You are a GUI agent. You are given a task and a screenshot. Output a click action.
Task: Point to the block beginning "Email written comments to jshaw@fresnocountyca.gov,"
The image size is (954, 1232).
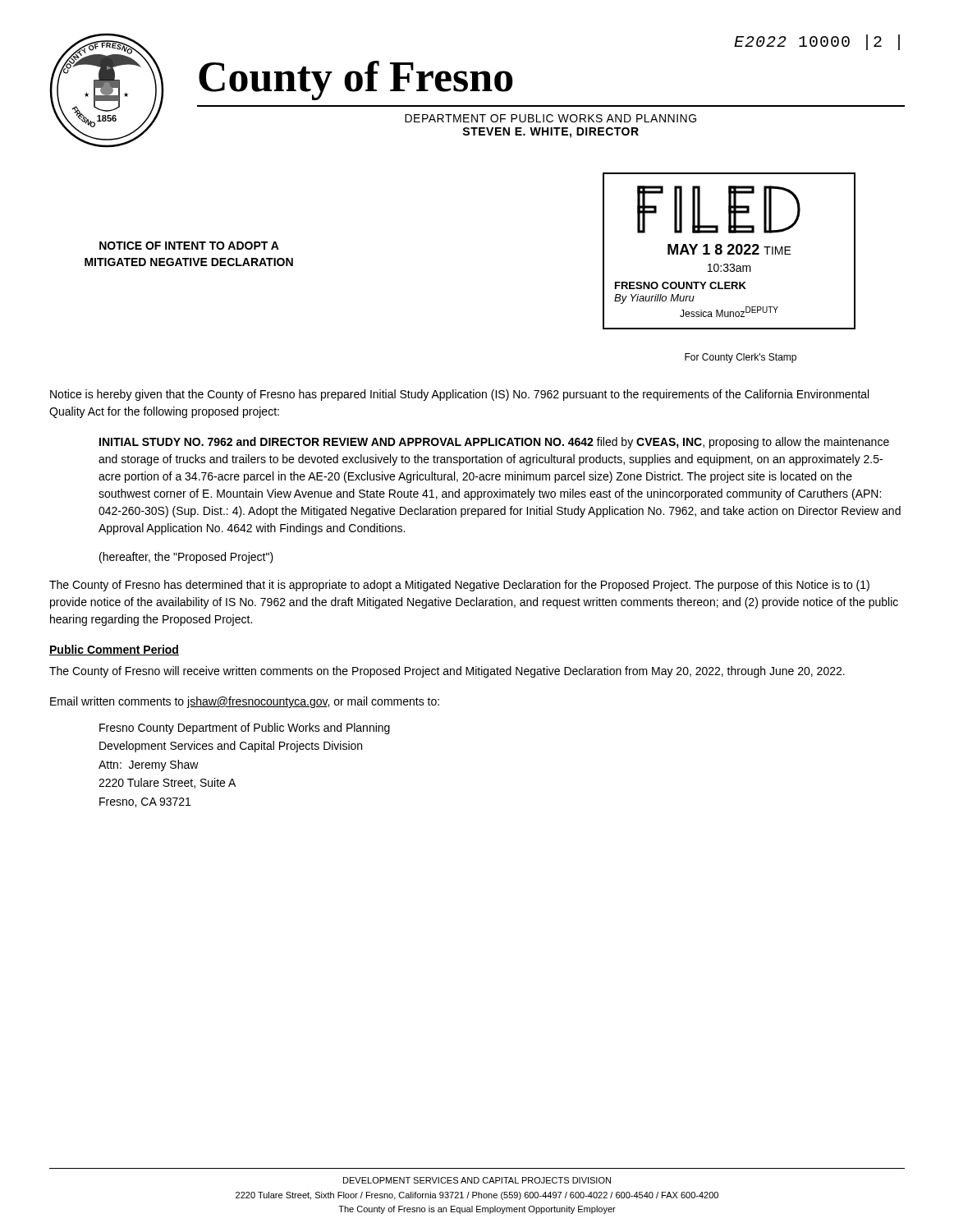(x=245, y=701)
